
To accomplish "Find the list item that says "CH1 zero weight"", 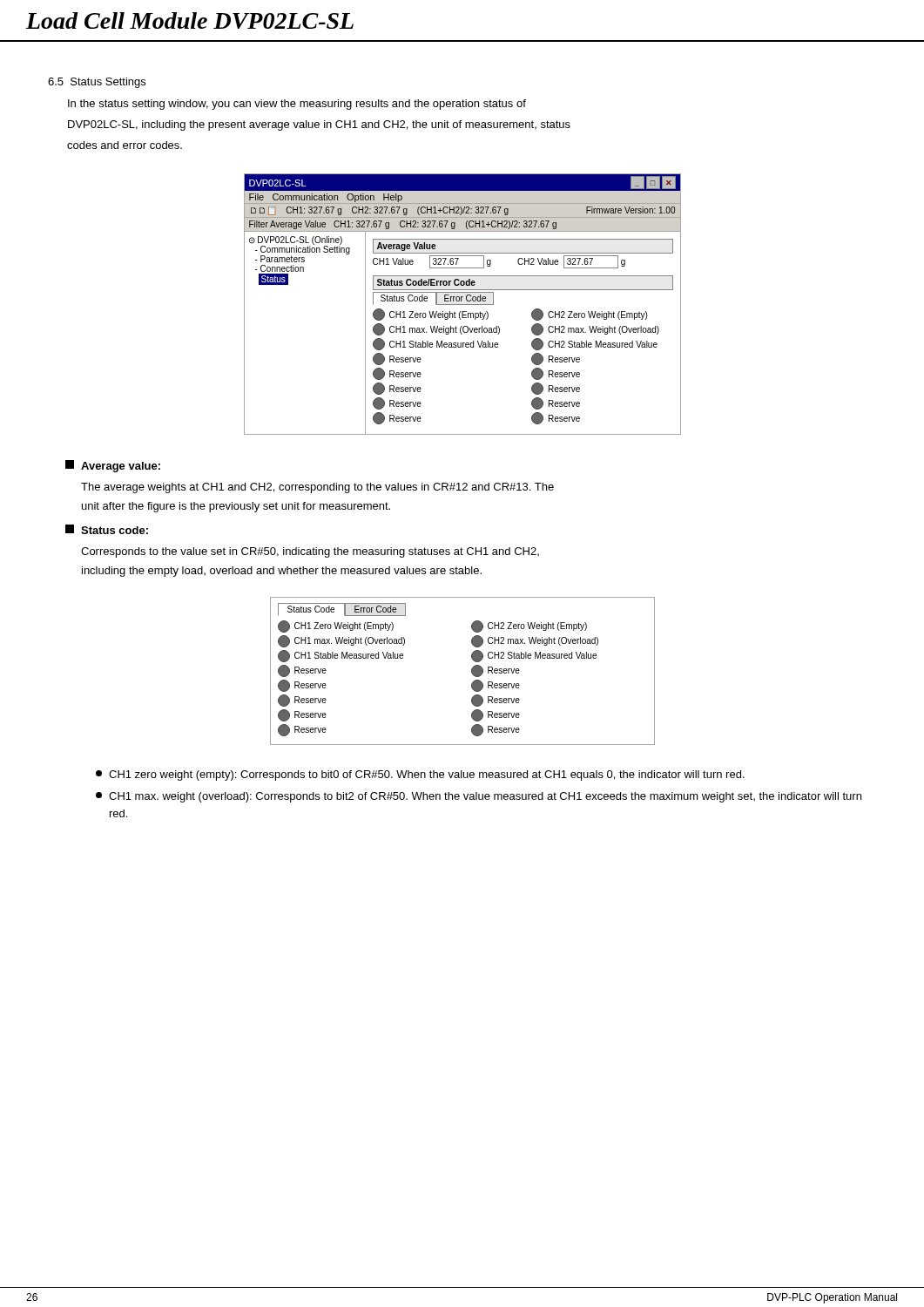I will pos(486,774).
